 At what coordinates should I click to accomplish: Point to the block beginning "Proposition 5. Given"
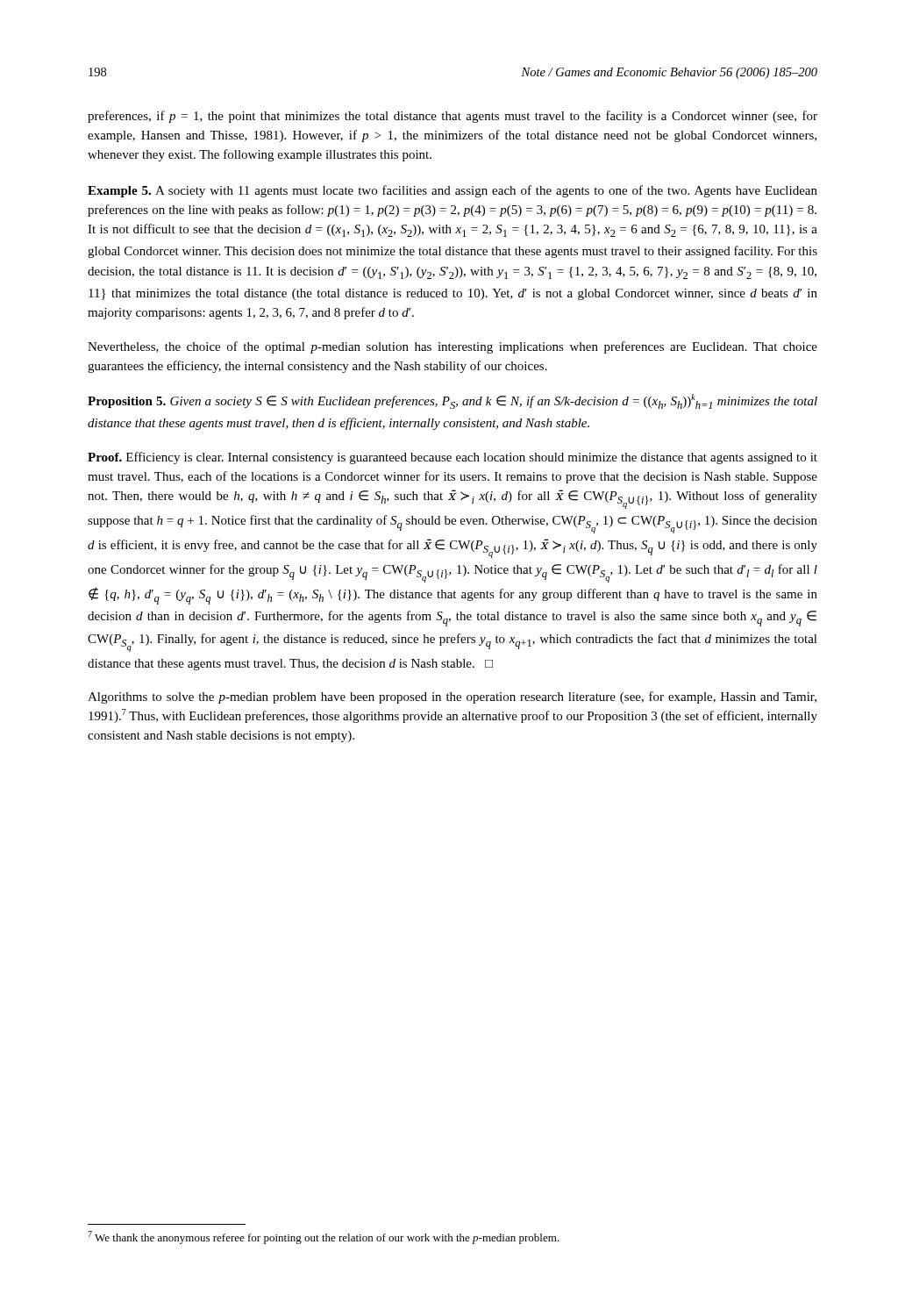pyautogui.click(x=452, y=411)
